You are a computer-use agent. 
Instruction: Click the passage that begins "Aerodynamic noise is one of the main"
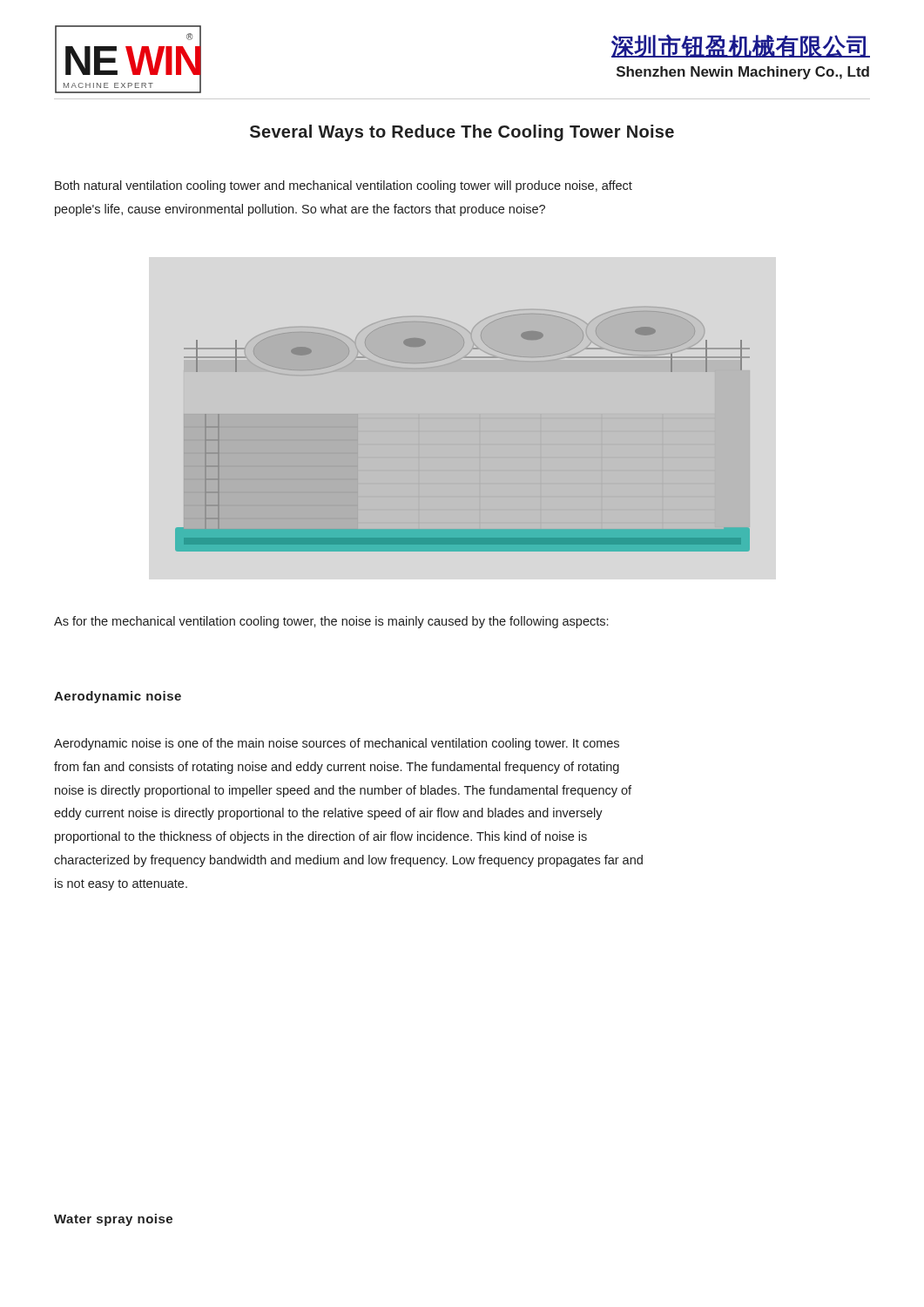pos(349,813)
